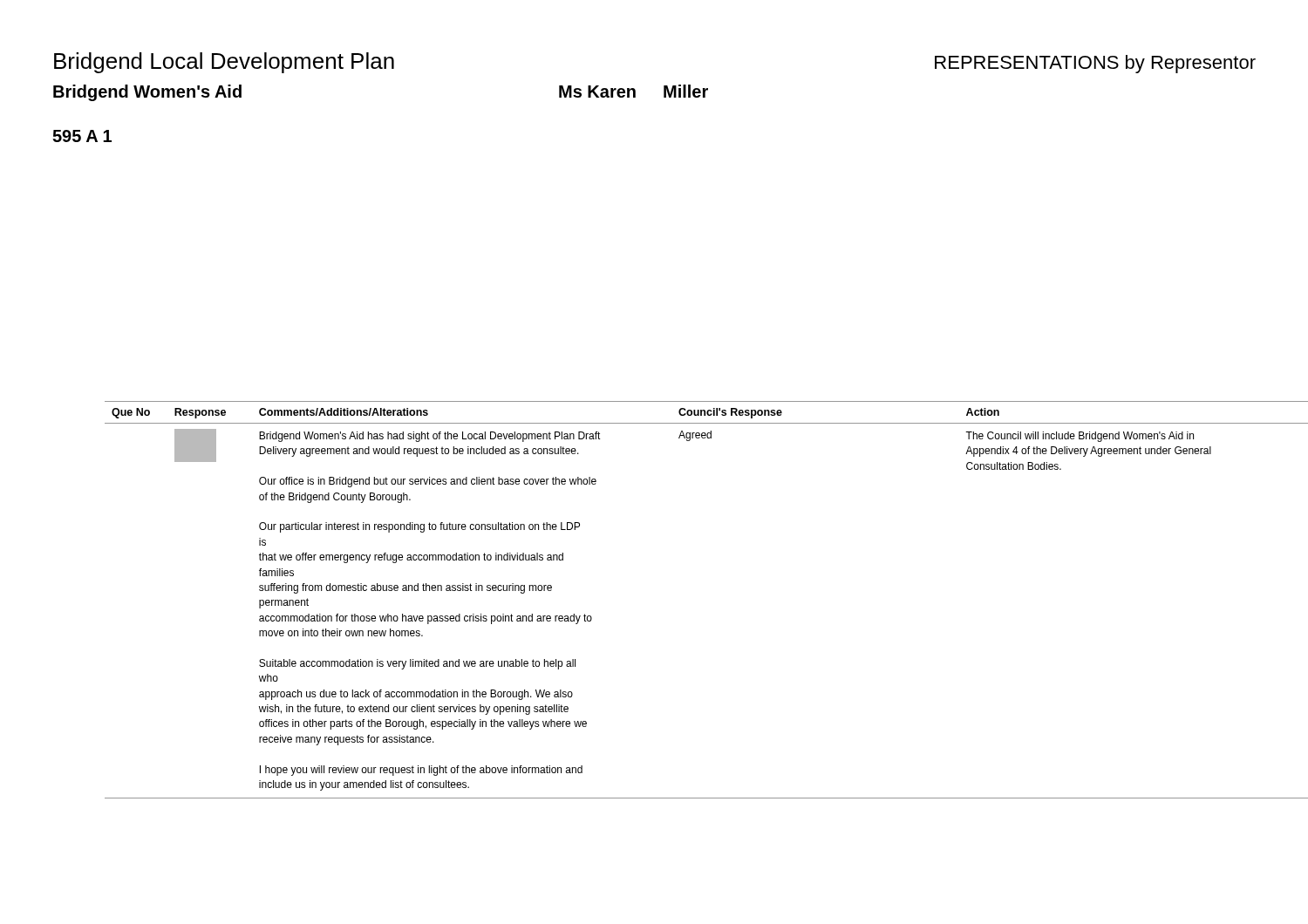Where does it say "595 A 1"?
This screenshot has width=1308, height=924.
[x=82, y=136]
